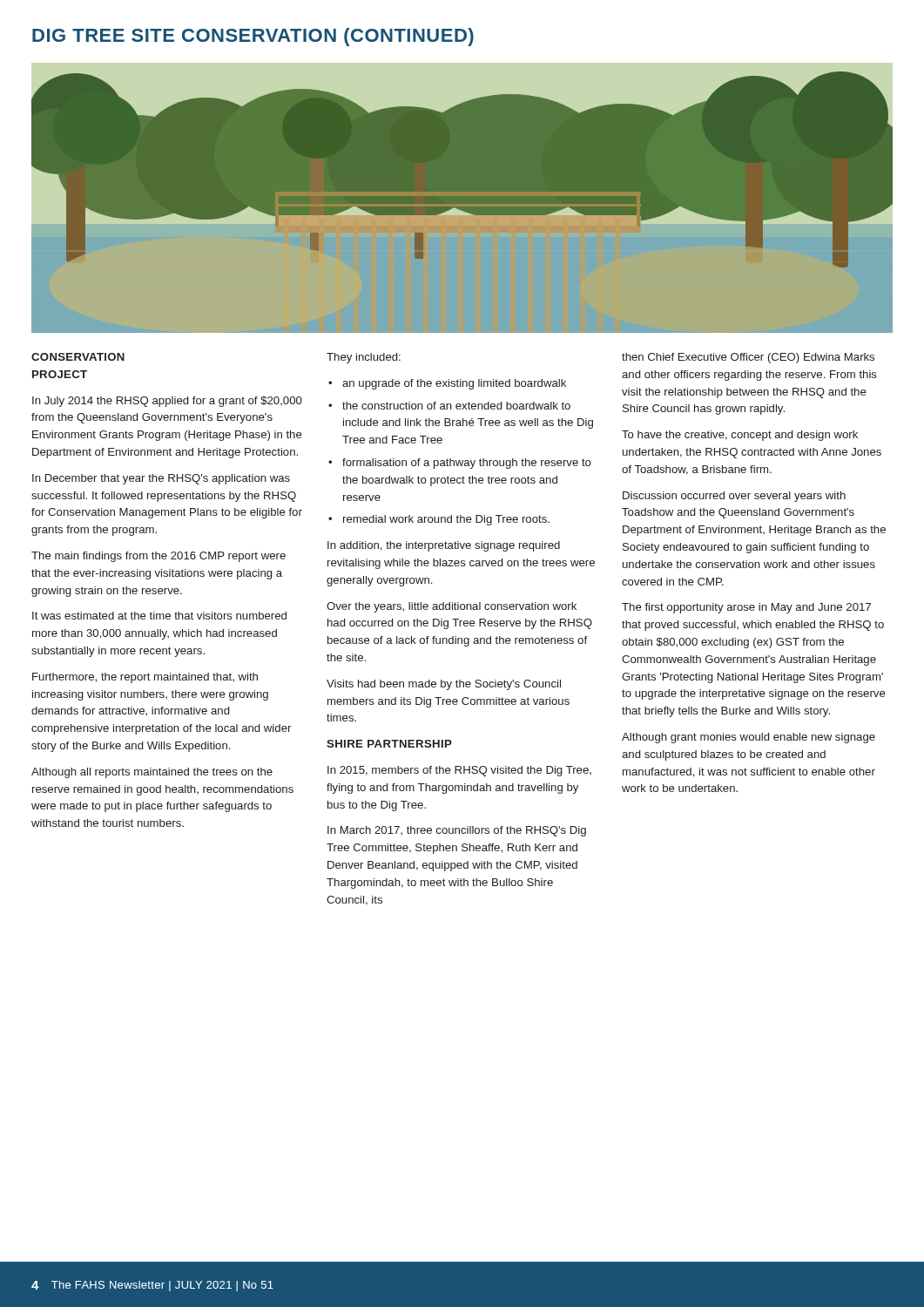Find the text block that says "Discussion occurred over several"

point(757,538)
